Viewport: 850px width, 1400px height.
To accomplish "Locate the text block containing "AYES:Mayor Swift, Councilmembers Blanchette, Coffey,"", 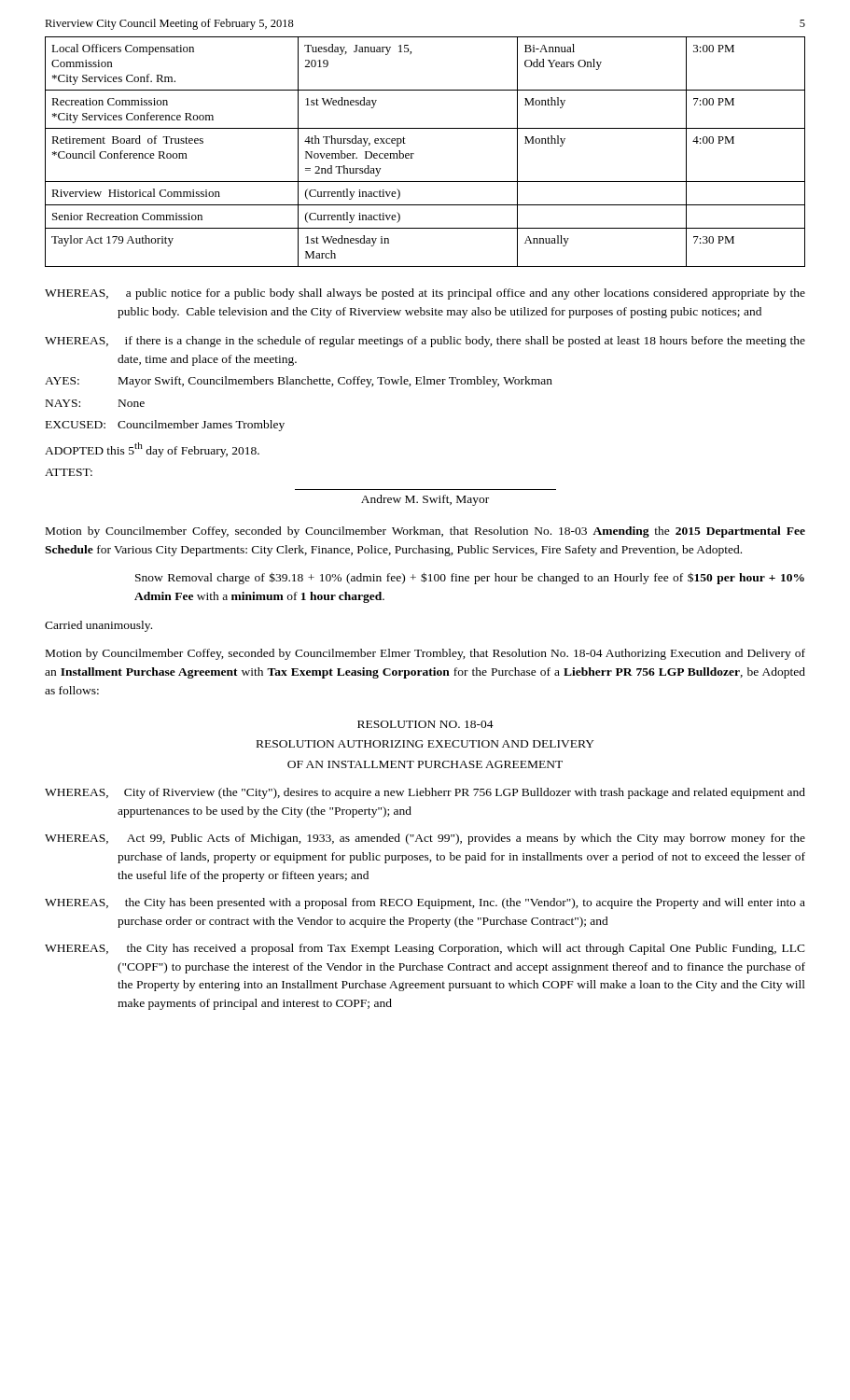I will (423, 381).
